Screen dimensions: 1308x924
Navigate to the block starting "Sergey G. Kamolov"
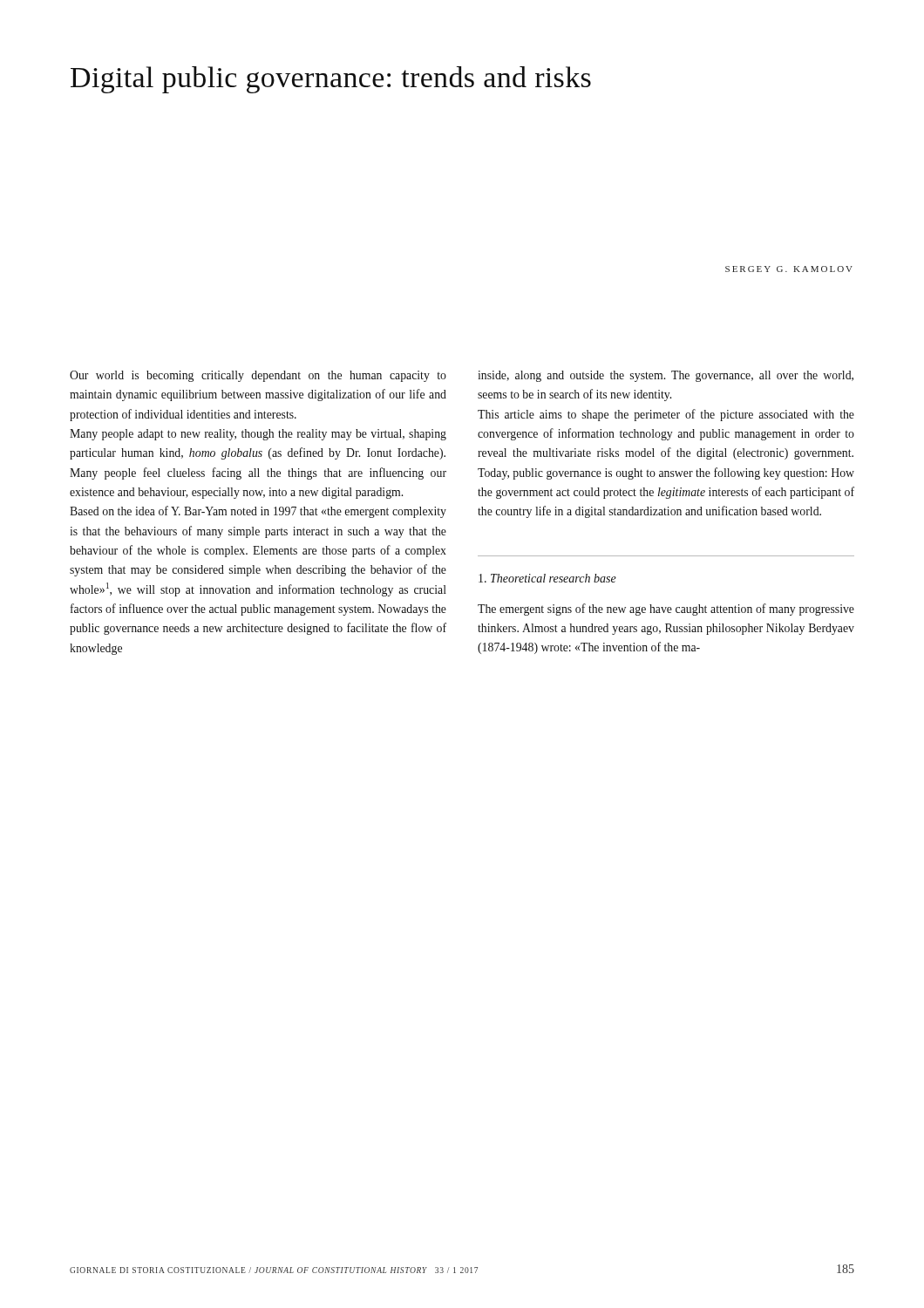point(790,269)
